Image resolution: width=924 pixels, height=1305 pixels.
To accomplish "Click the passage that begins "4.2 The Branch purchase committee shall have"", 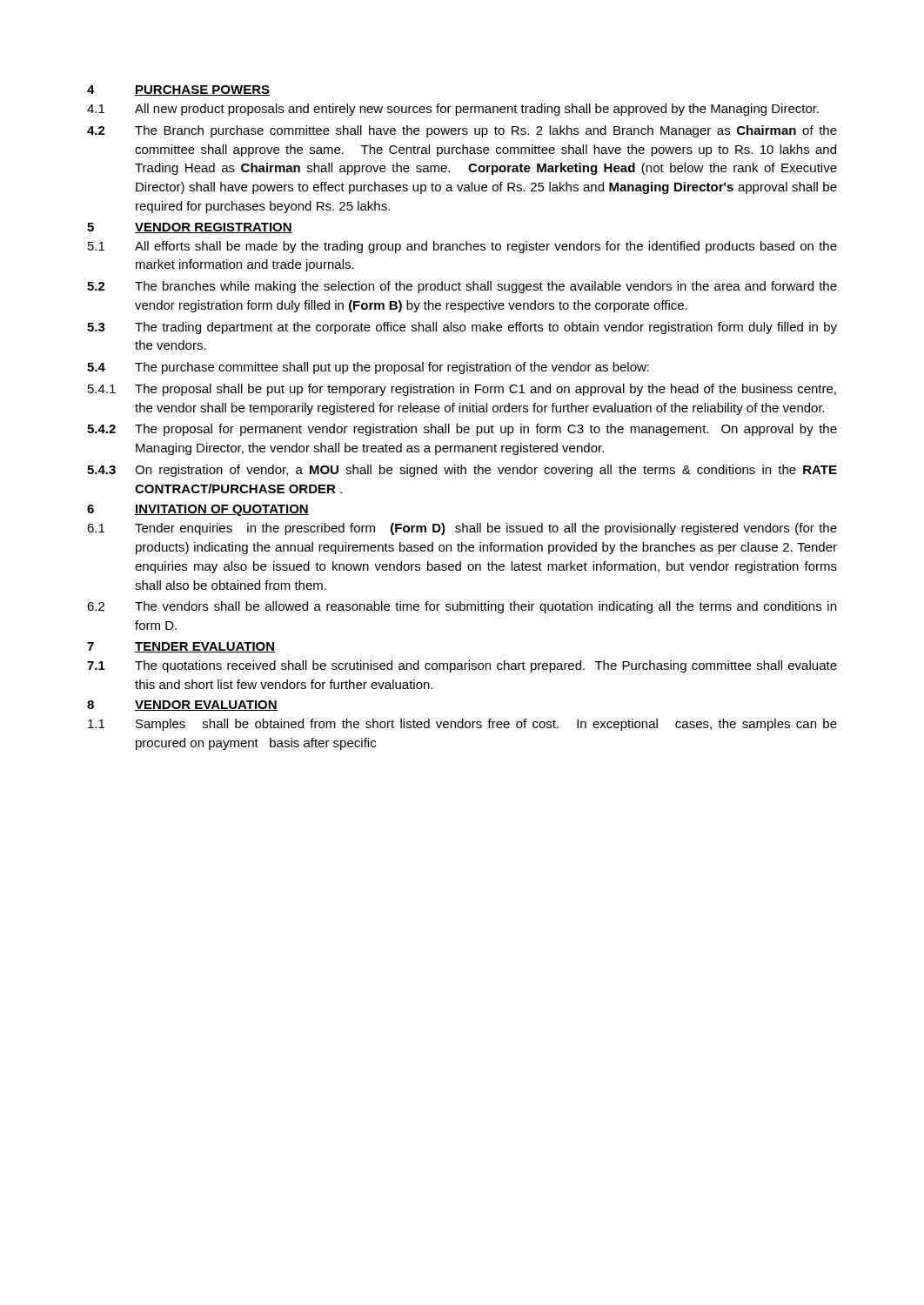I will coord(462,168).
